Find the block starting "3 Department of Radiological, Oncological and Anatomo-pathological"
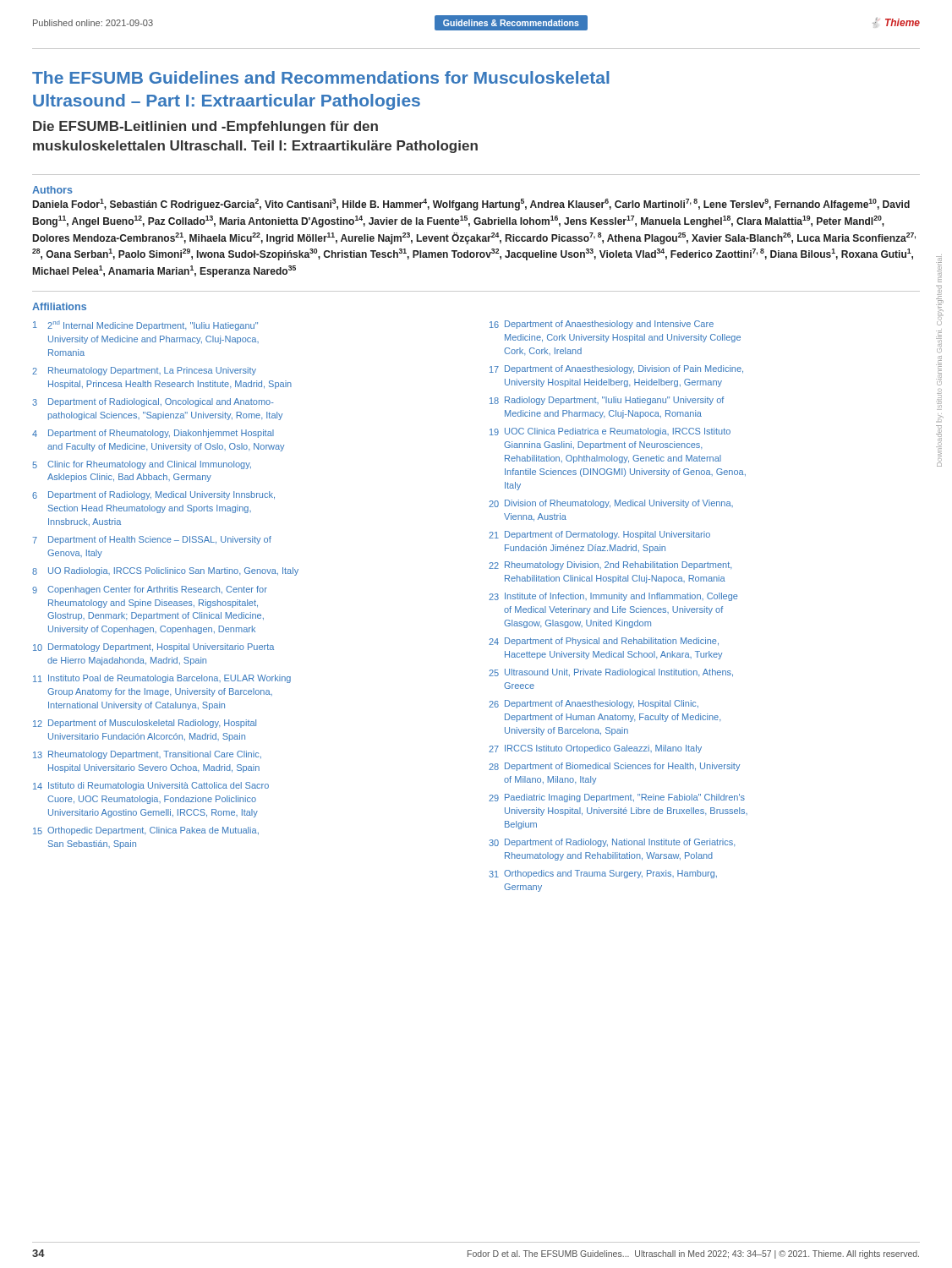This screenshot has width=952, height=1268. pos(157,409)
